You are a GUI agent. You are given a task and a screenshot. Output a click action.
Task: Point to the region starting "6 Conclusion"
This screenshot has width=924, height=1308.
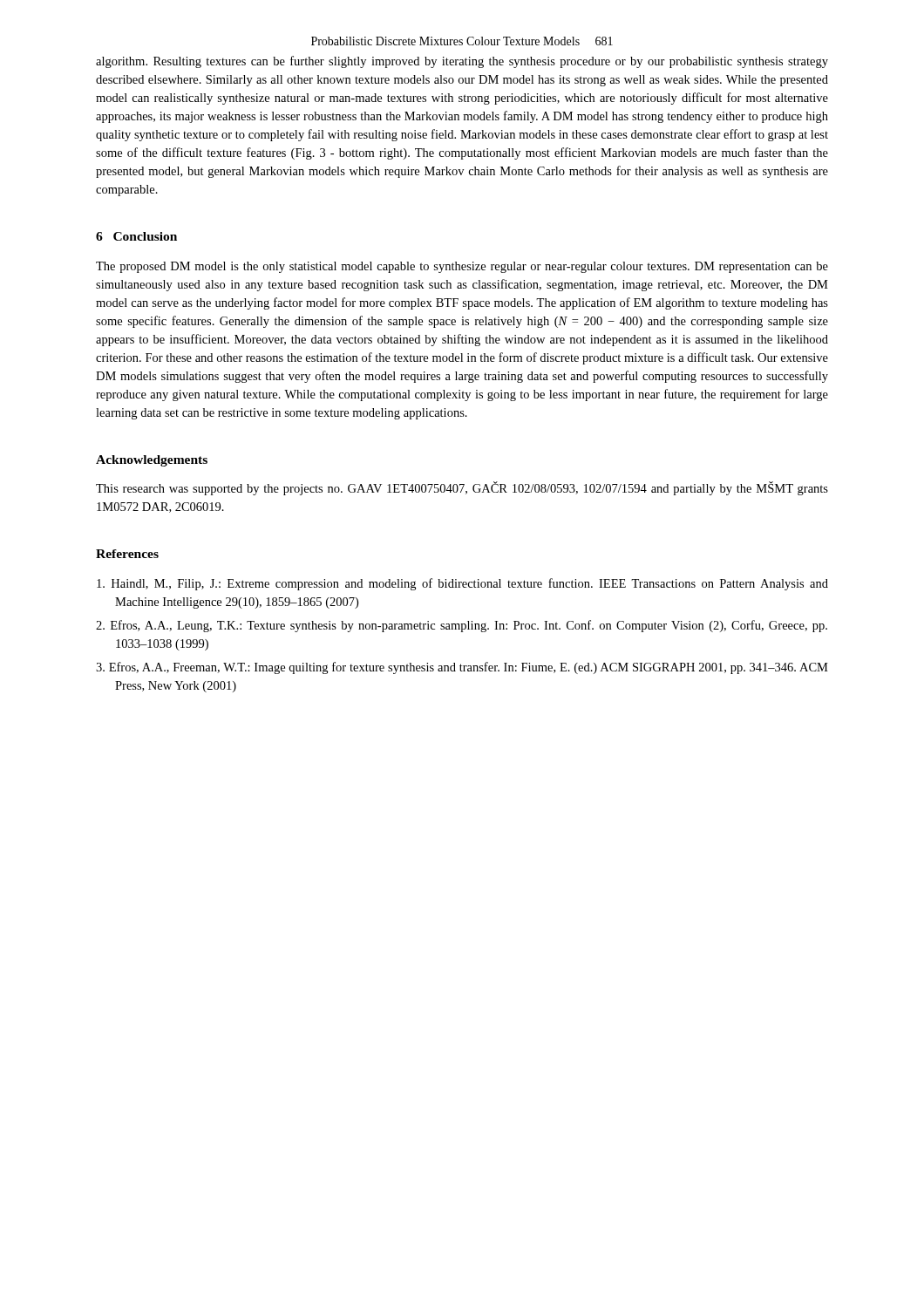pyautogui.click(x=137, y=236)
